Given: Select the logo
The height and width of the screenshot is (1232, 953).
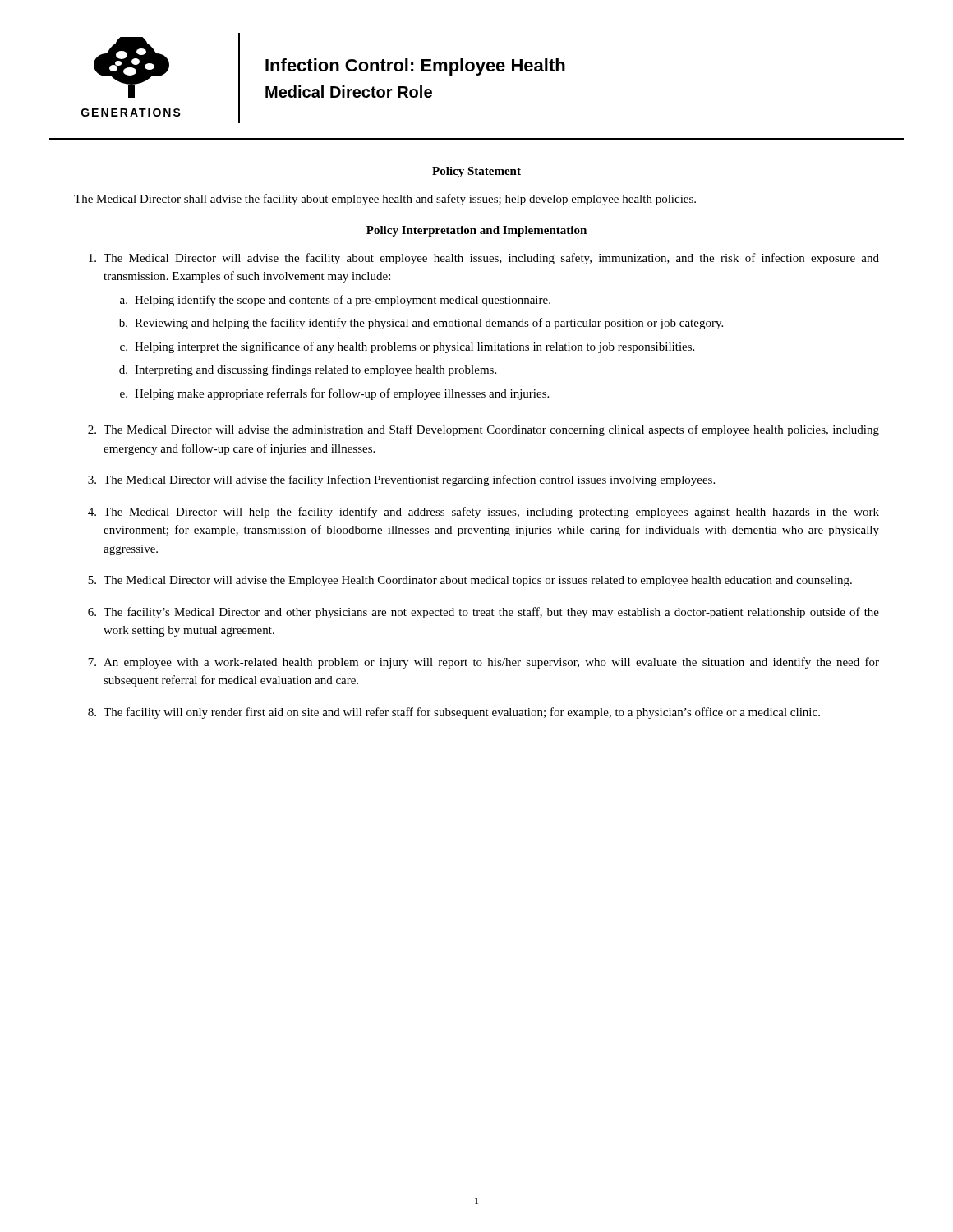Looking at the screenshot, I should pyautogui.click(x=131, y=78).
